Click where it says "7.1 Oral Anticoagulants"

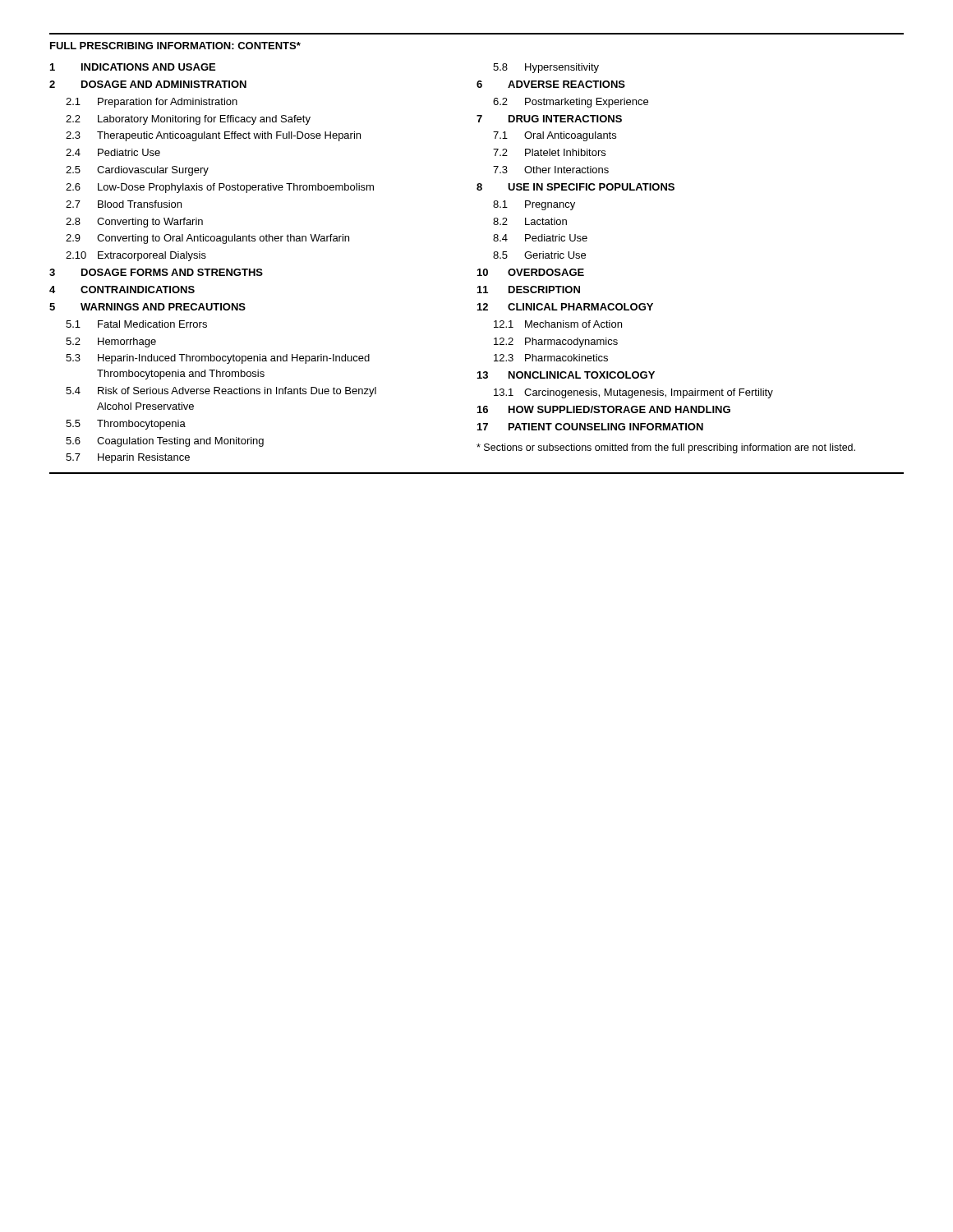547,136
